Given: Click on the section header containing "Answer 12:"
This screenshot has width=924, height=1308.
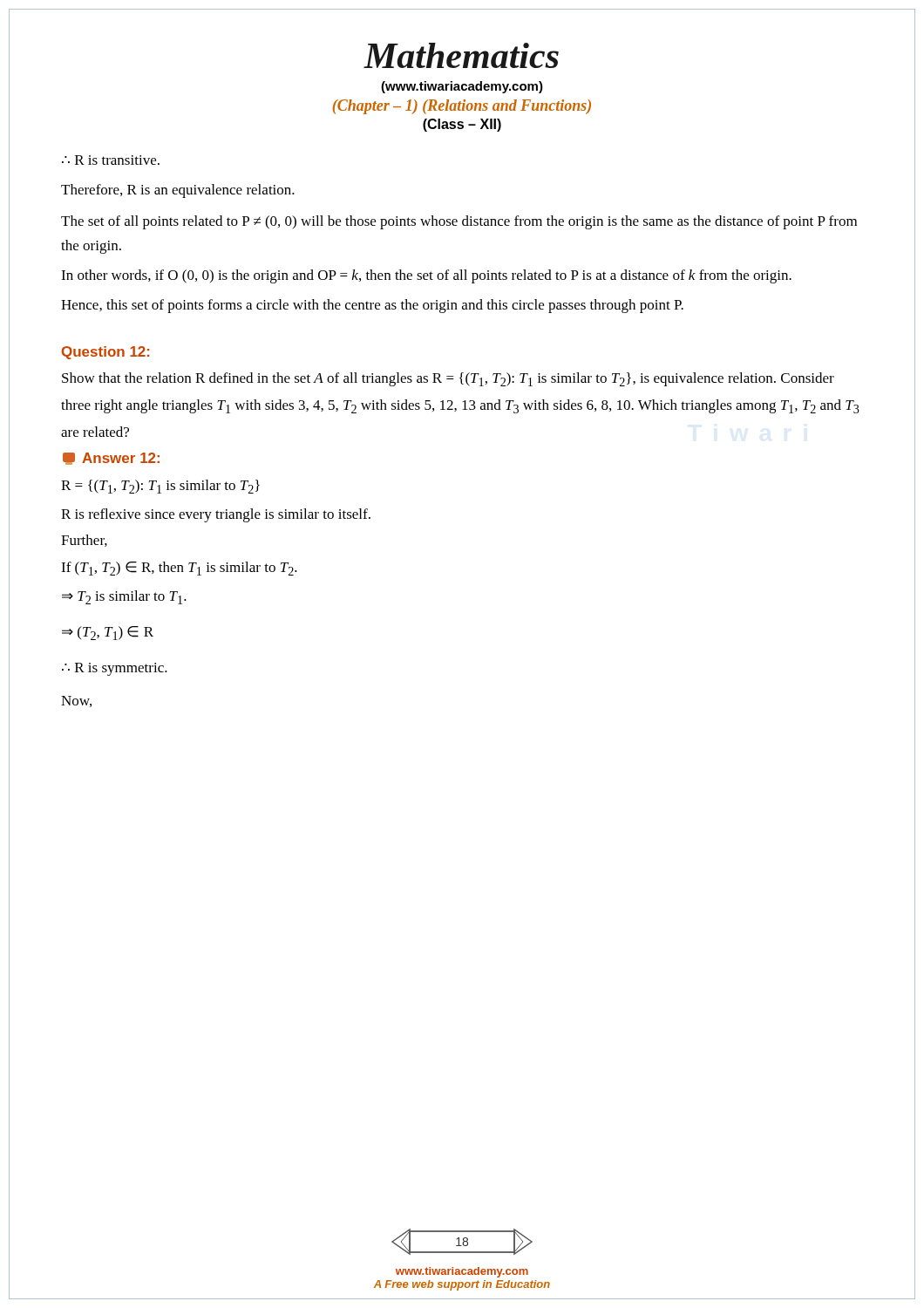Looking at the screenshot, I should [x=111, y=459].
